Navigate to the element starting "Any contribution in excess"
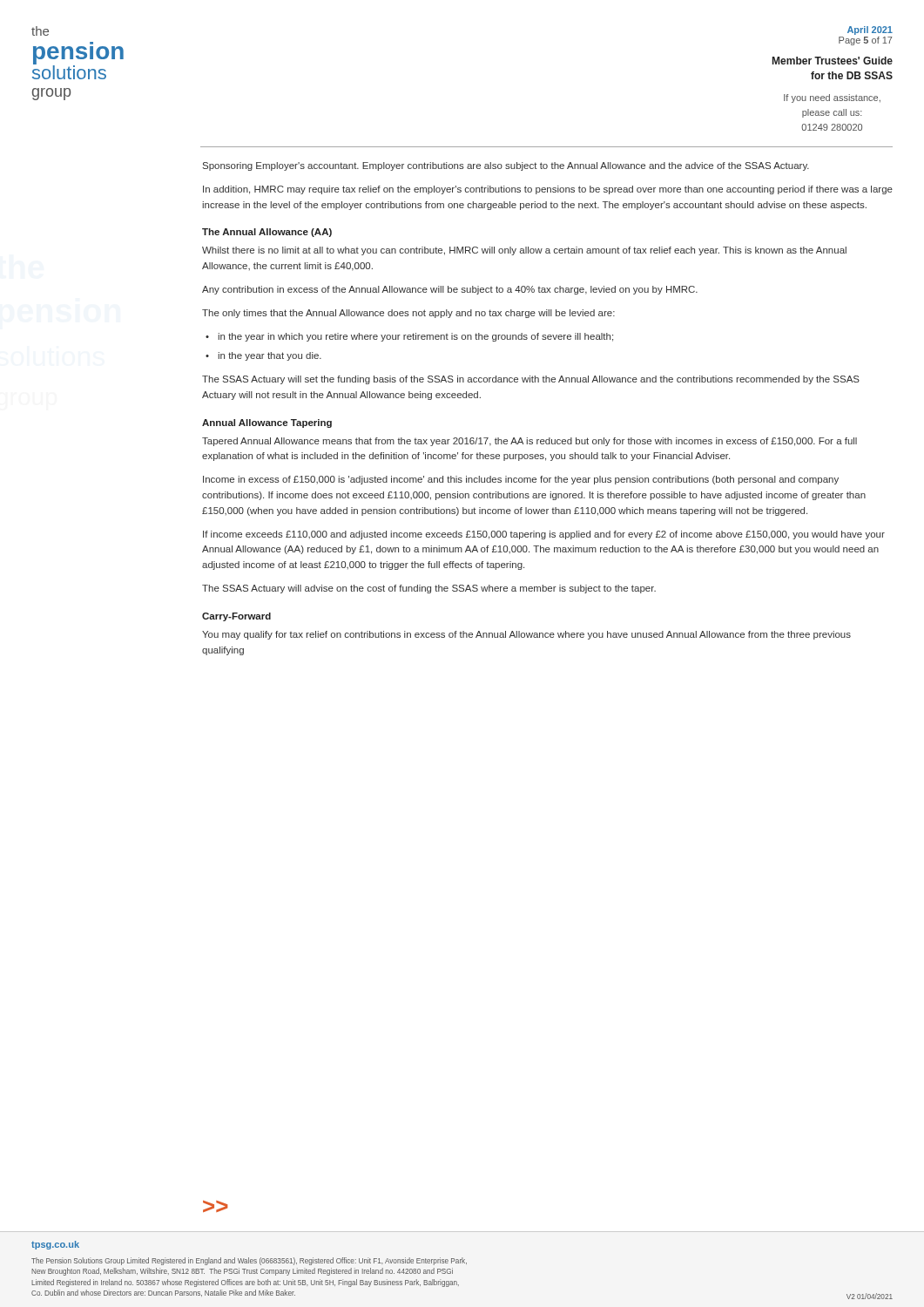Screen dimensions: 1307x924 click(450, 289)
